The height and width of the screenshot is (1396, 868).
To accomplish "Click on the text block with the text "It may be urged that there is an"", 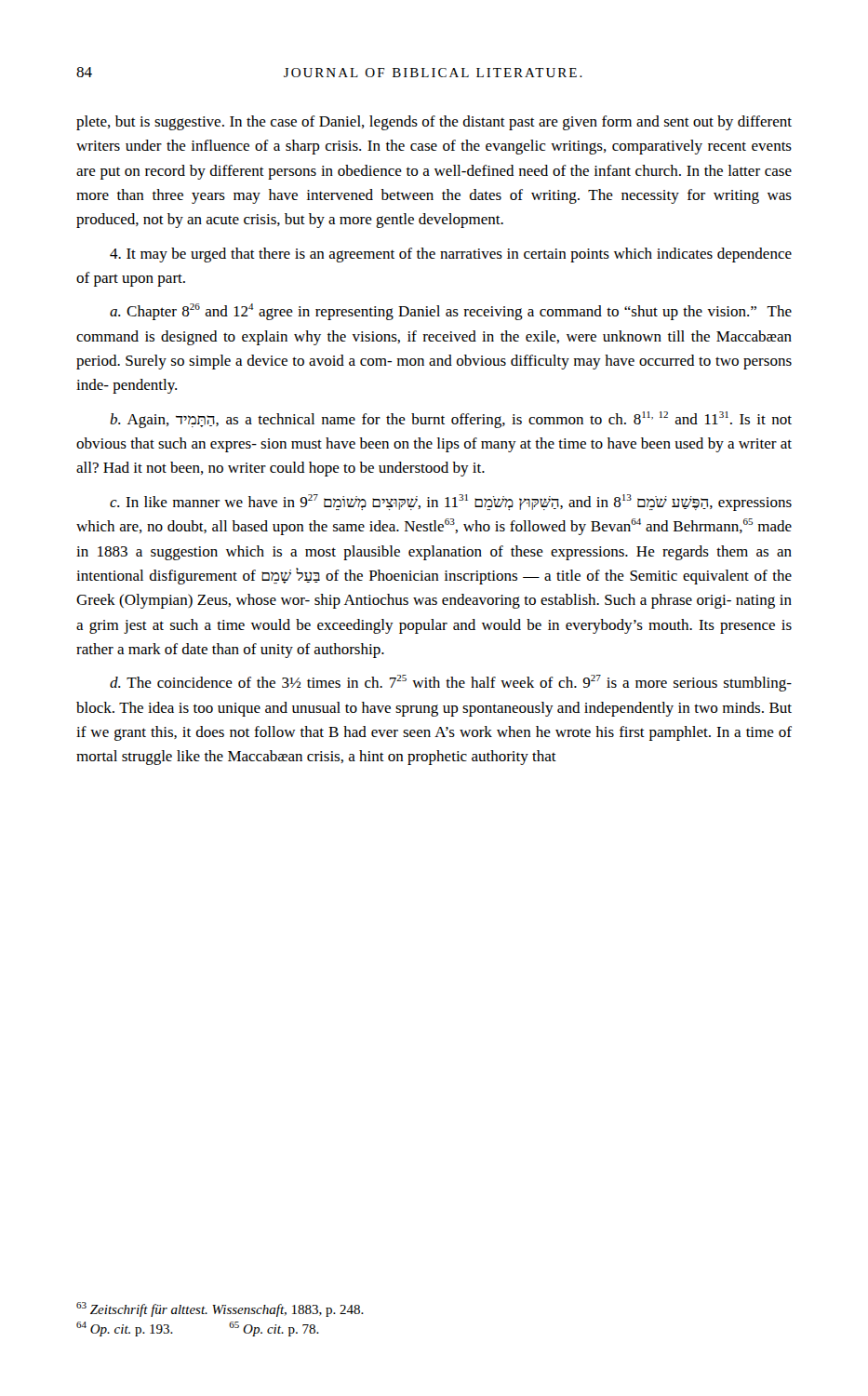I will pos(434,266).
